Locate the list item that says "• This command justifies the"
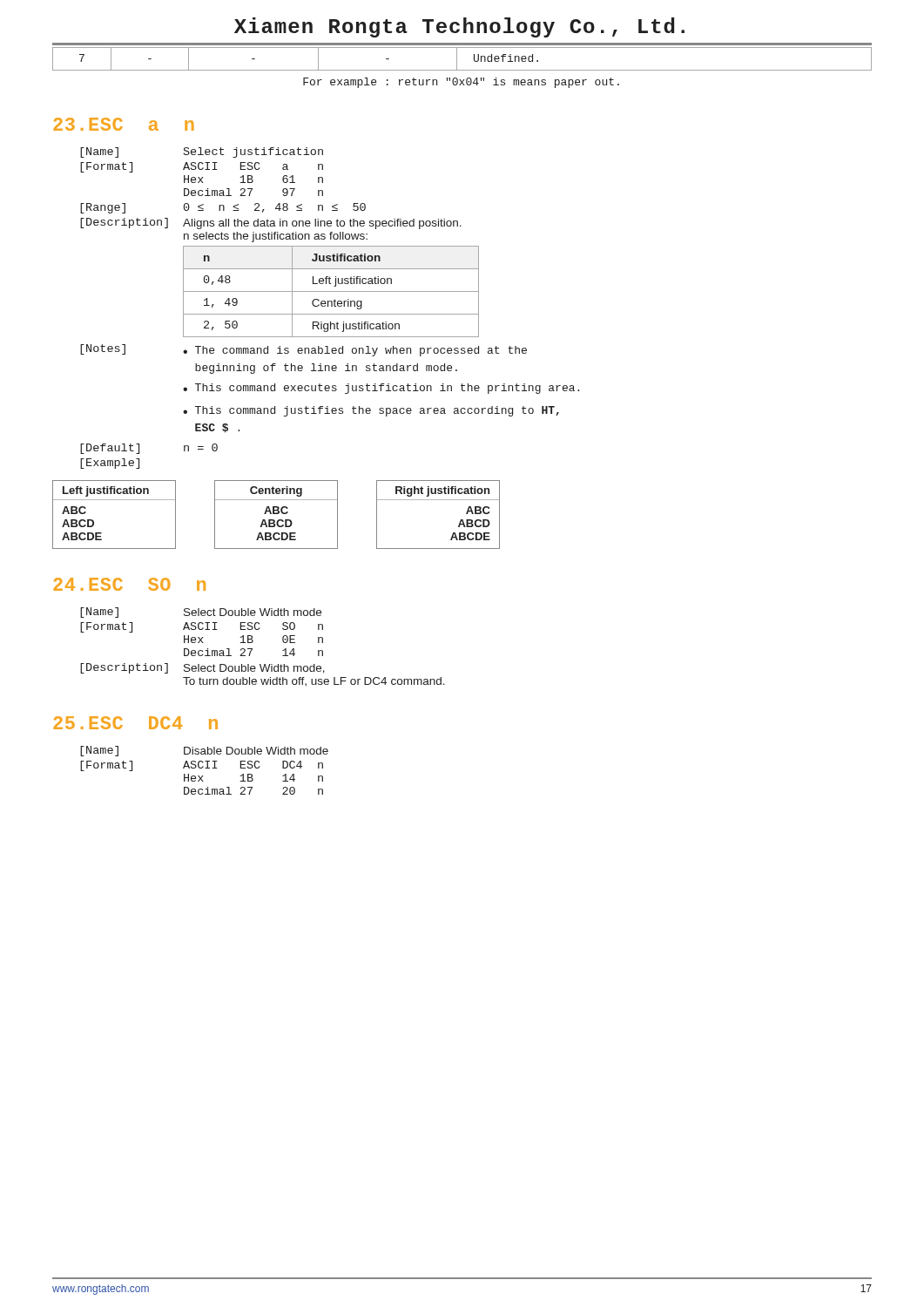The image size is (924, 1307). pos(372,420)
